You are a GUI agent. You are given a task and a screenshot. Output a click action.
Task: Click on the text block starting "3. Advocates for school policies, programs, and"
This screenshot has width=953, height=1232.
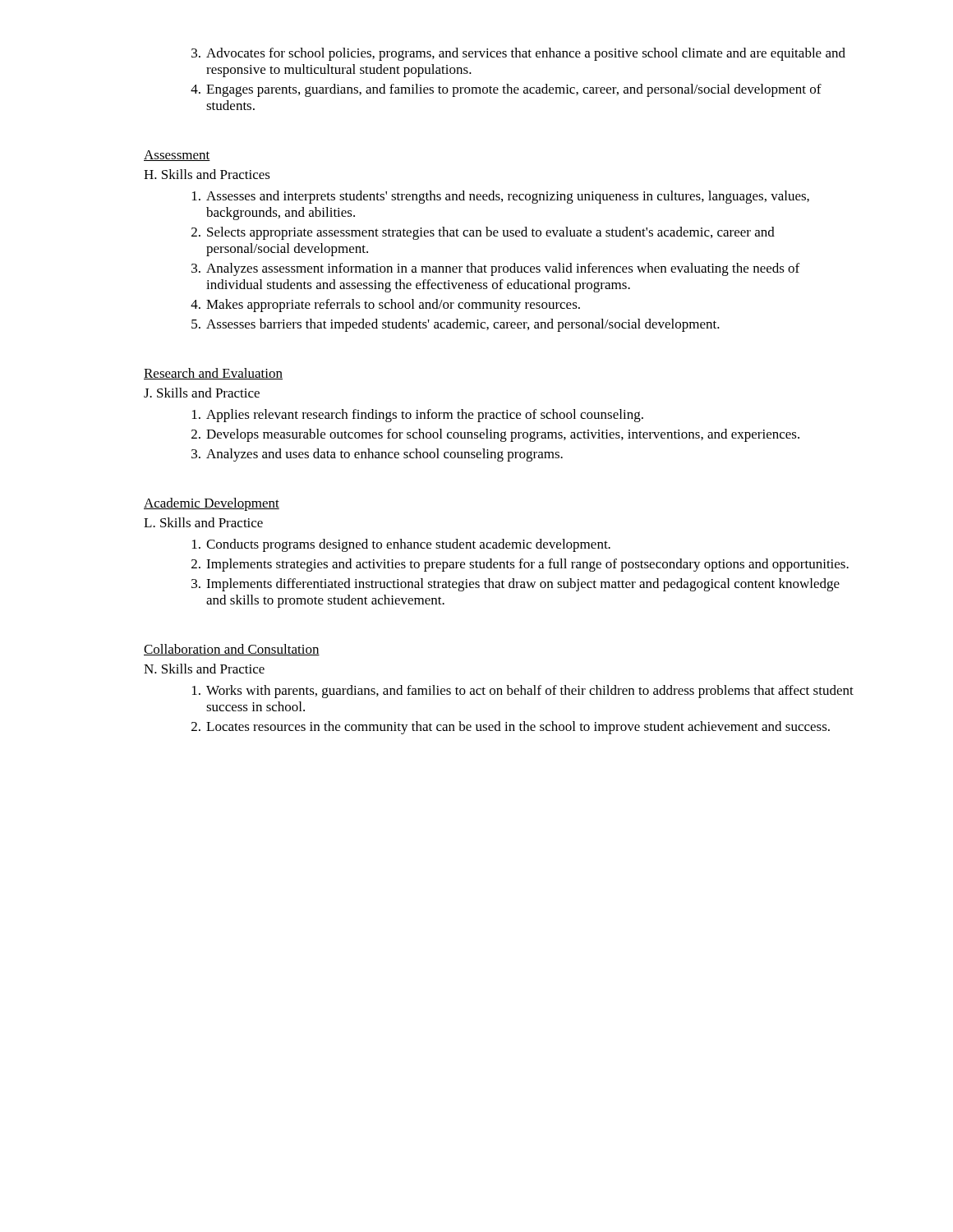[x=518, y=62]
